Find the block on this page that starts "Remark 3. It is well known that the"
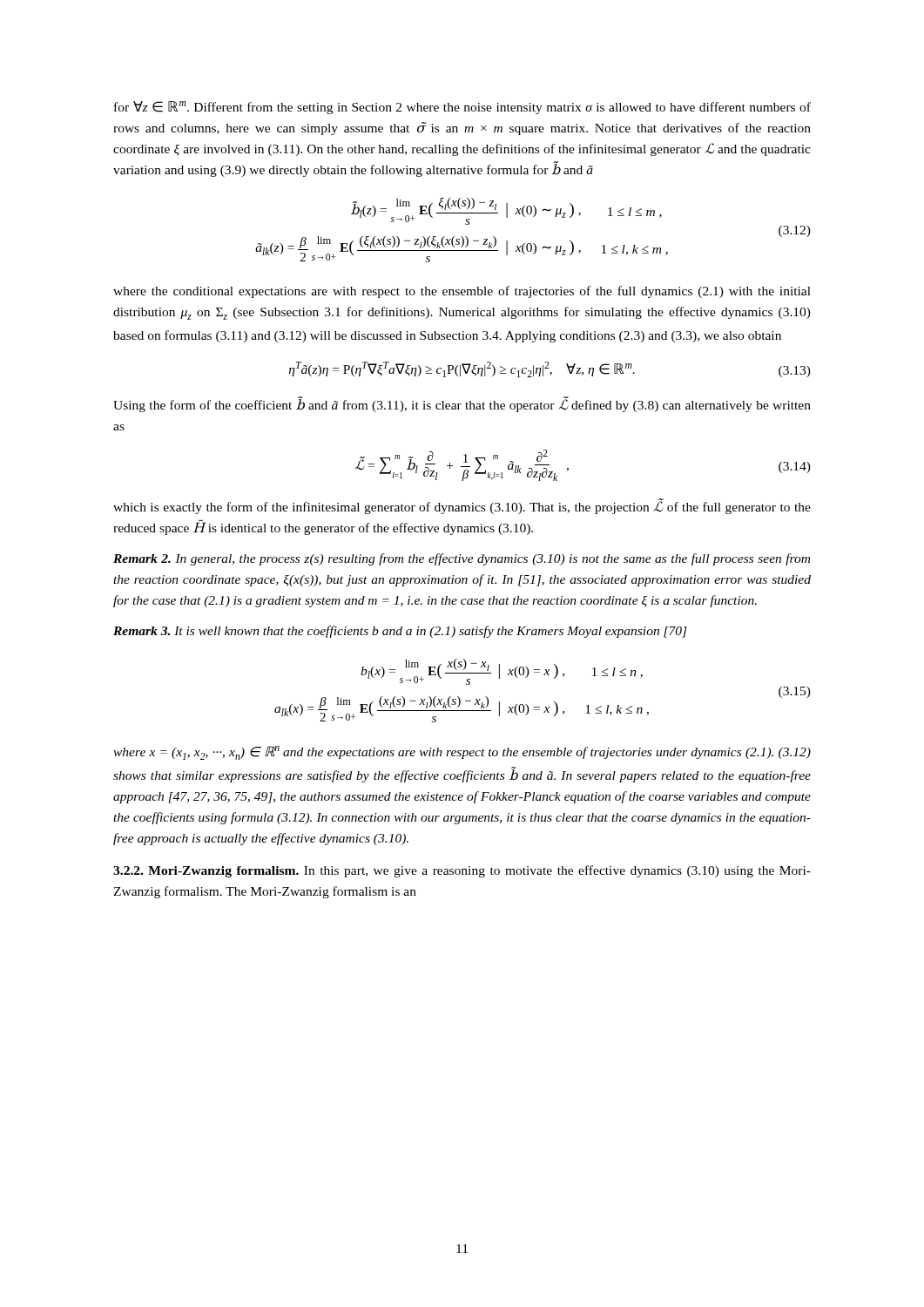 click(x=462, y=630)
